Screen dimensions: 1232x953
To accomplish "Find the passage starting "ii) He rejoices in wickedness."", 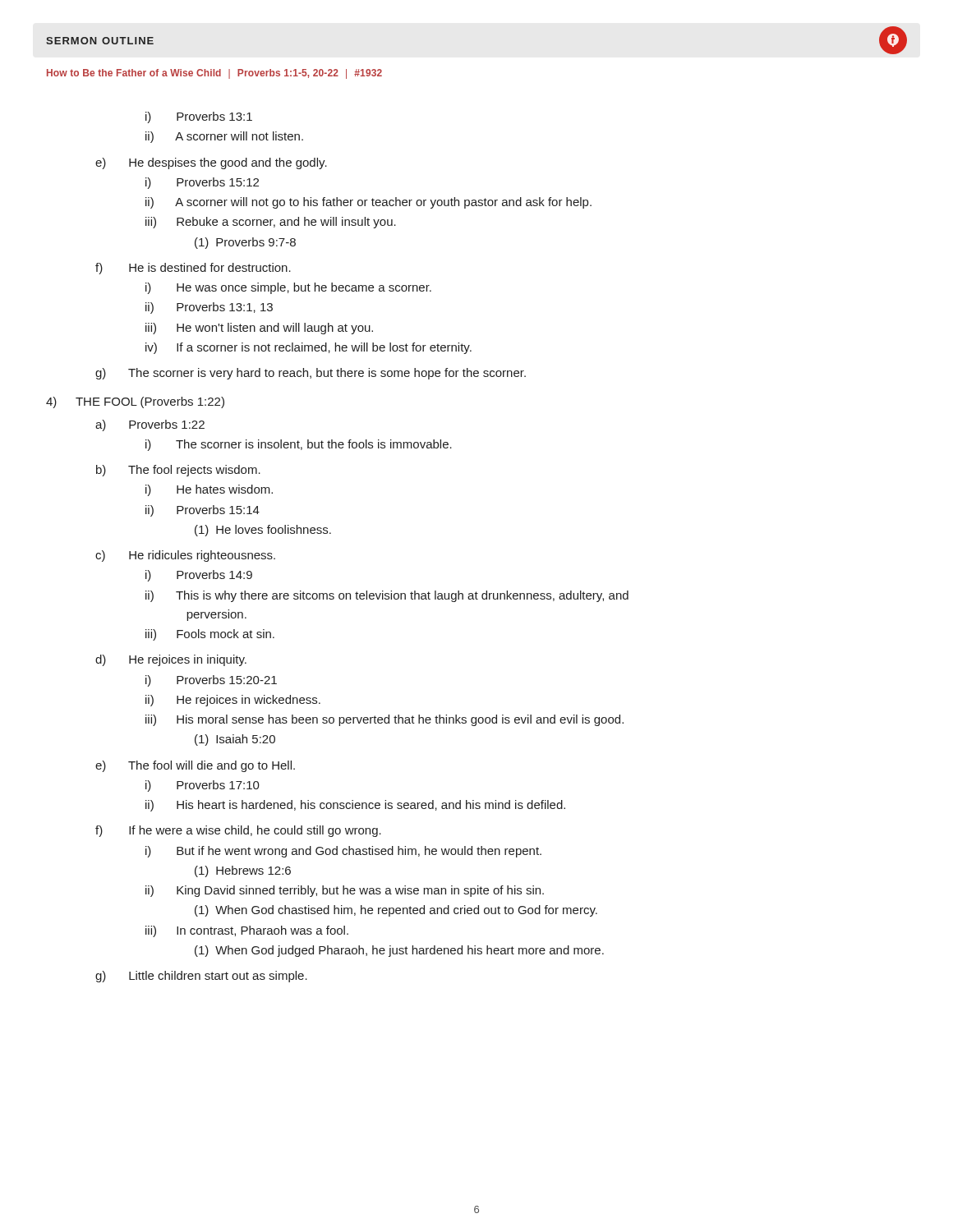I will 233,699.
